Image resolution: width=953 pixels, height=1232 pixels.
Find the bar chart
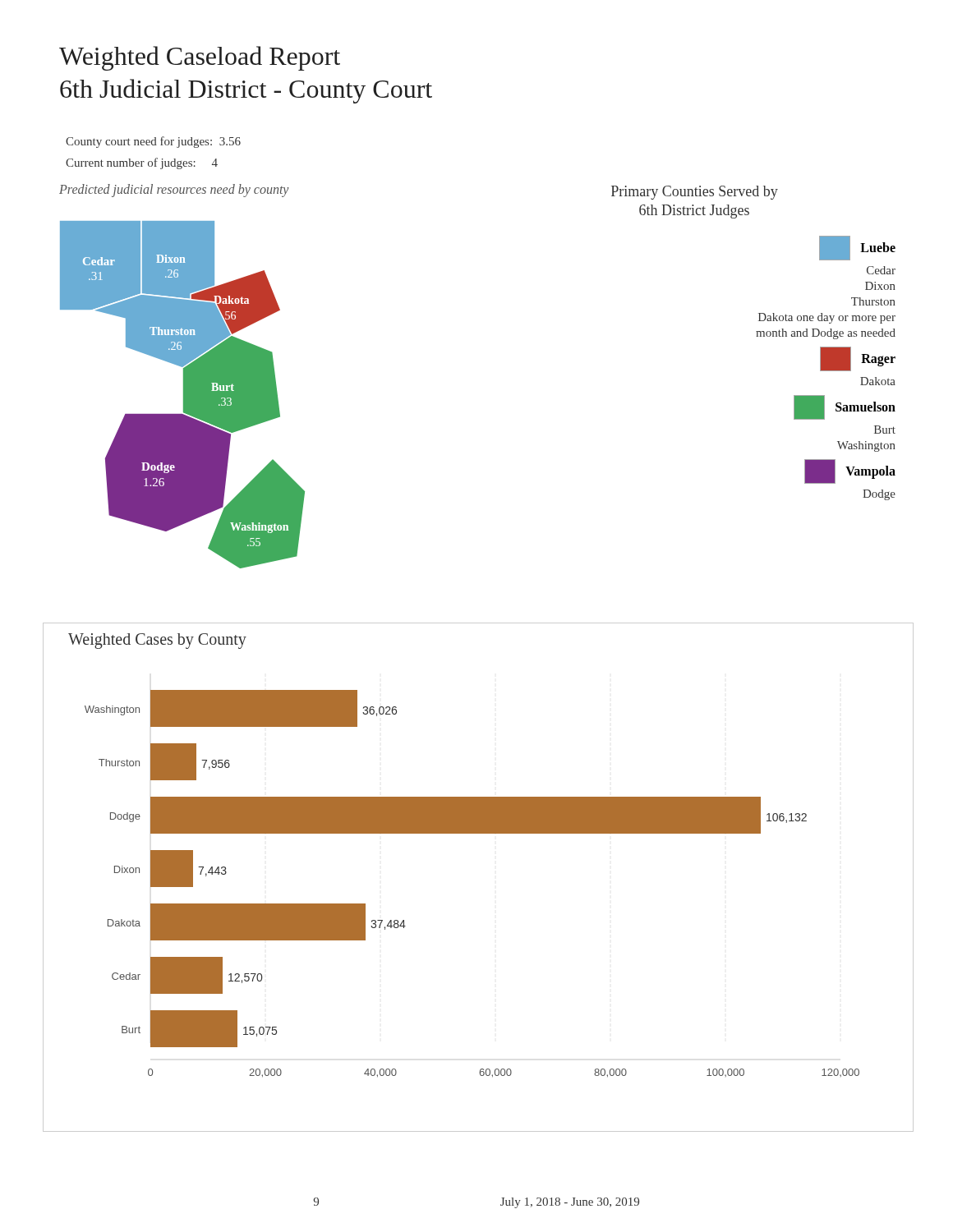[478, 877]
